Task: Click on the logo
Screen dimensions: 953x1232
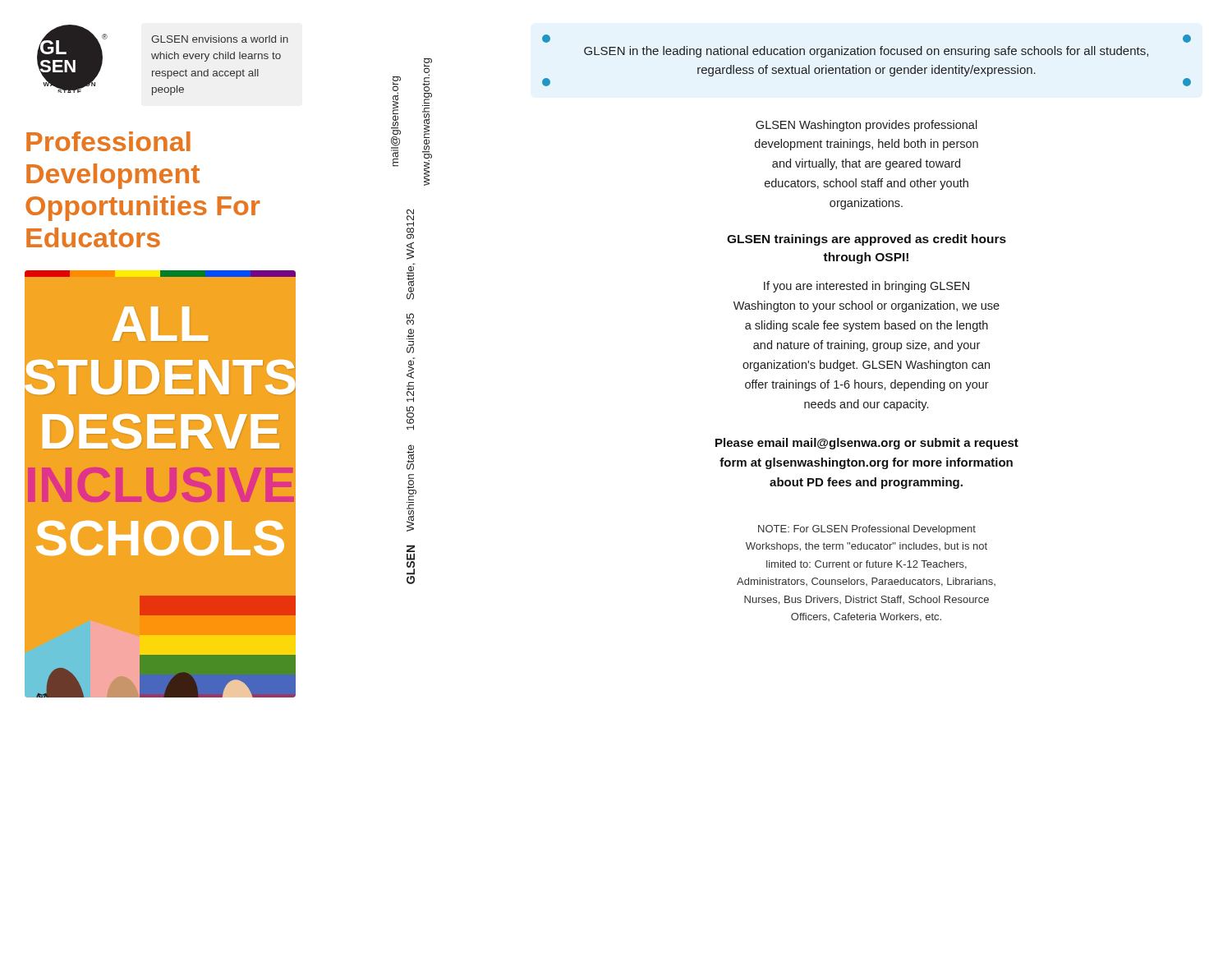Action: click(78, 60)
